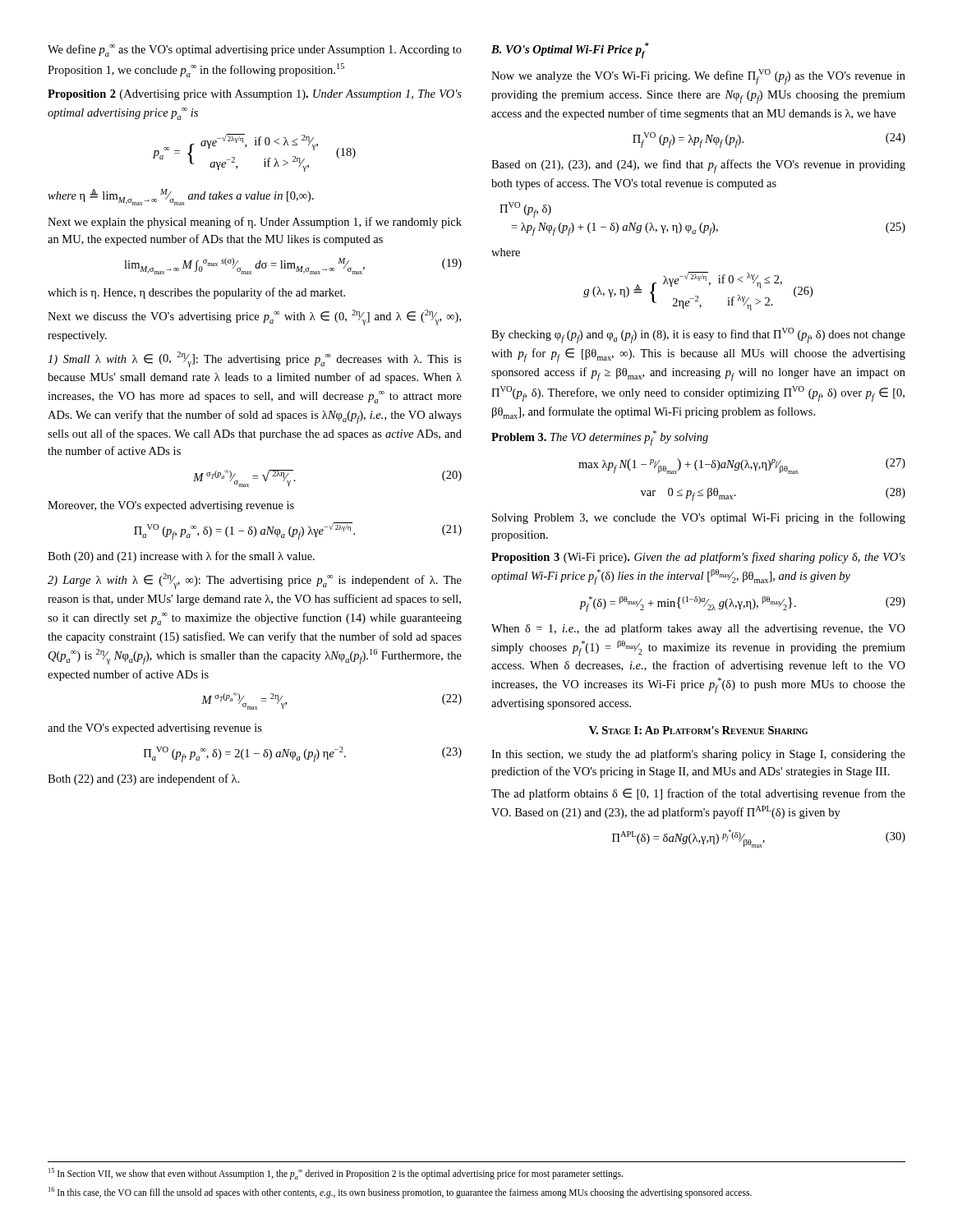
Task: Click on the formula that reads "ΠAPL(δ) = δaNg(λ,γ,η)"
Action: 698,840
